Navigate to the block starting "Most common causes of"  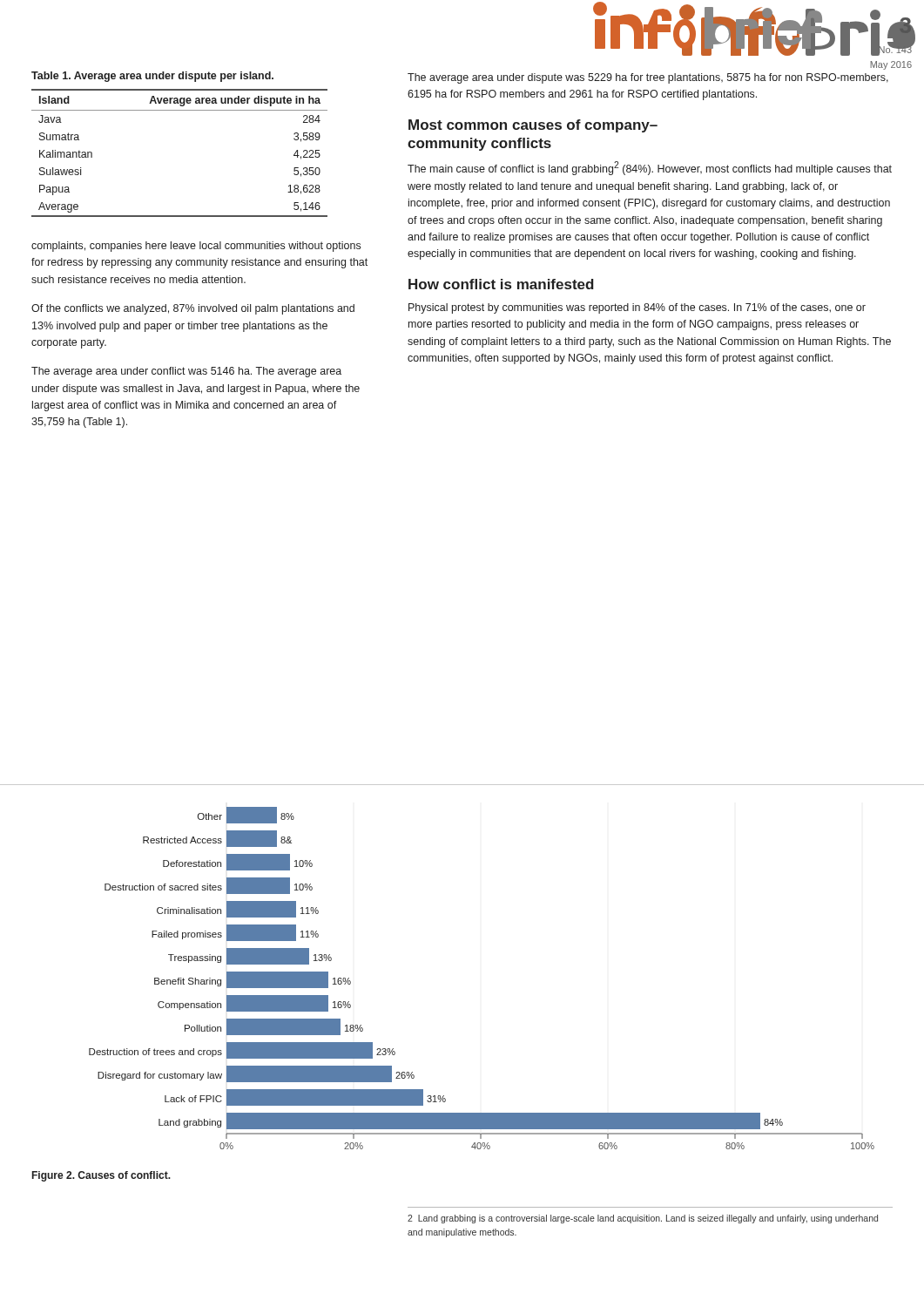pos(533,134)
